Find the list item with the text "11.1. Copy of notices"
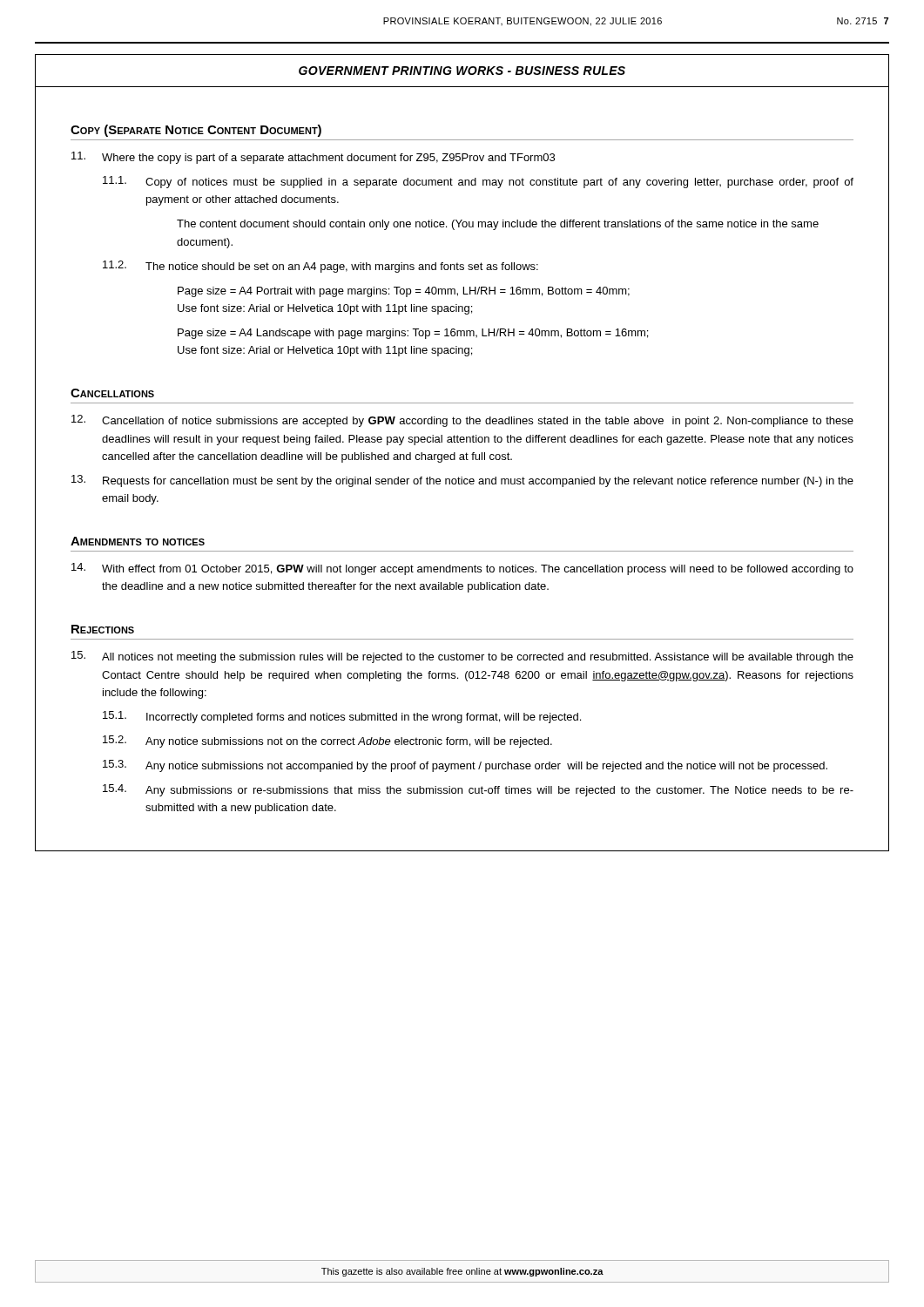The height and width of the screenshot is (1307, 924). tap(478, 191)
